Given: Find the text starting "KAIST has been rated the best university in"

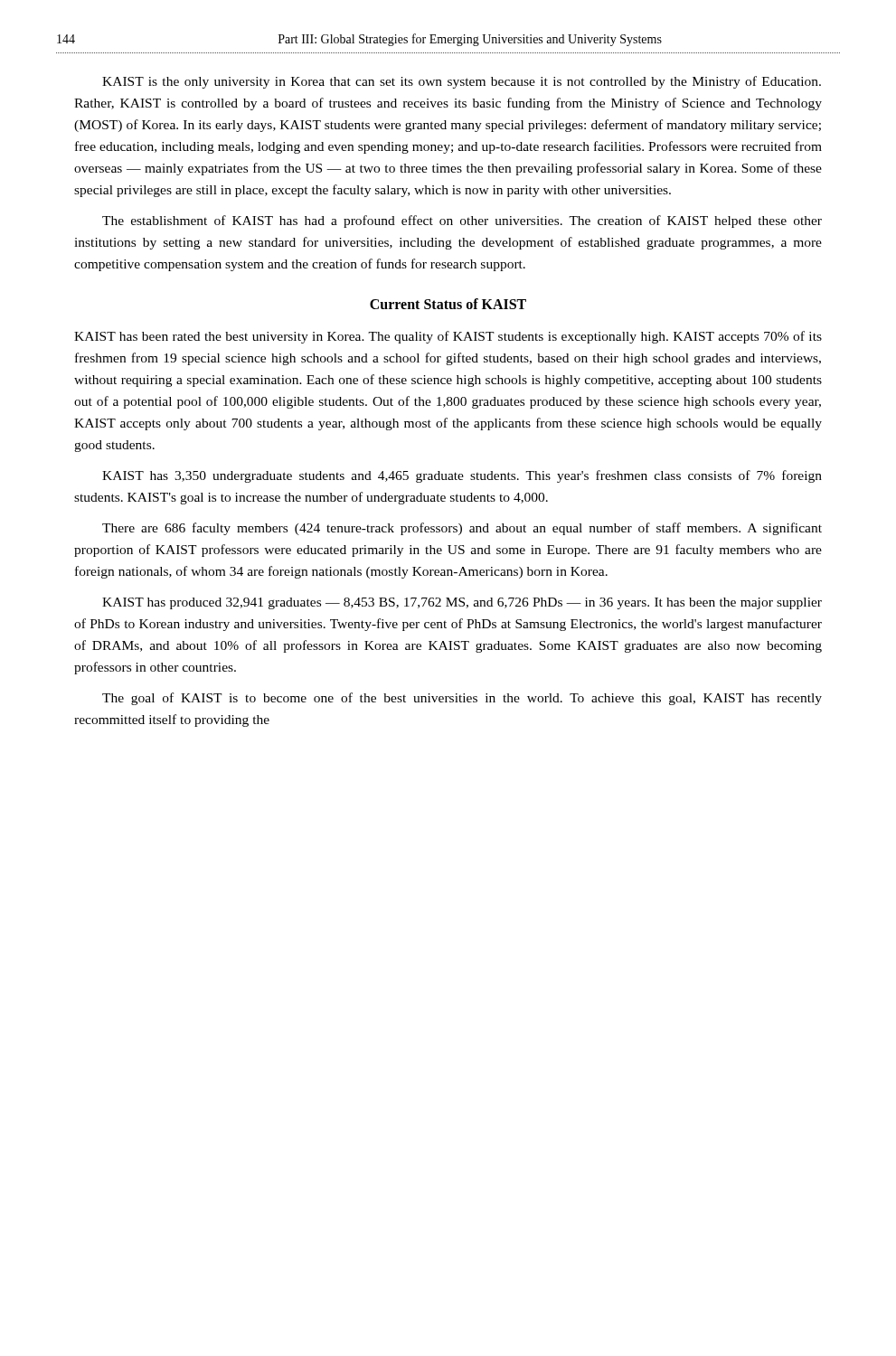Looking at the screenshot, I should (448, 391).
